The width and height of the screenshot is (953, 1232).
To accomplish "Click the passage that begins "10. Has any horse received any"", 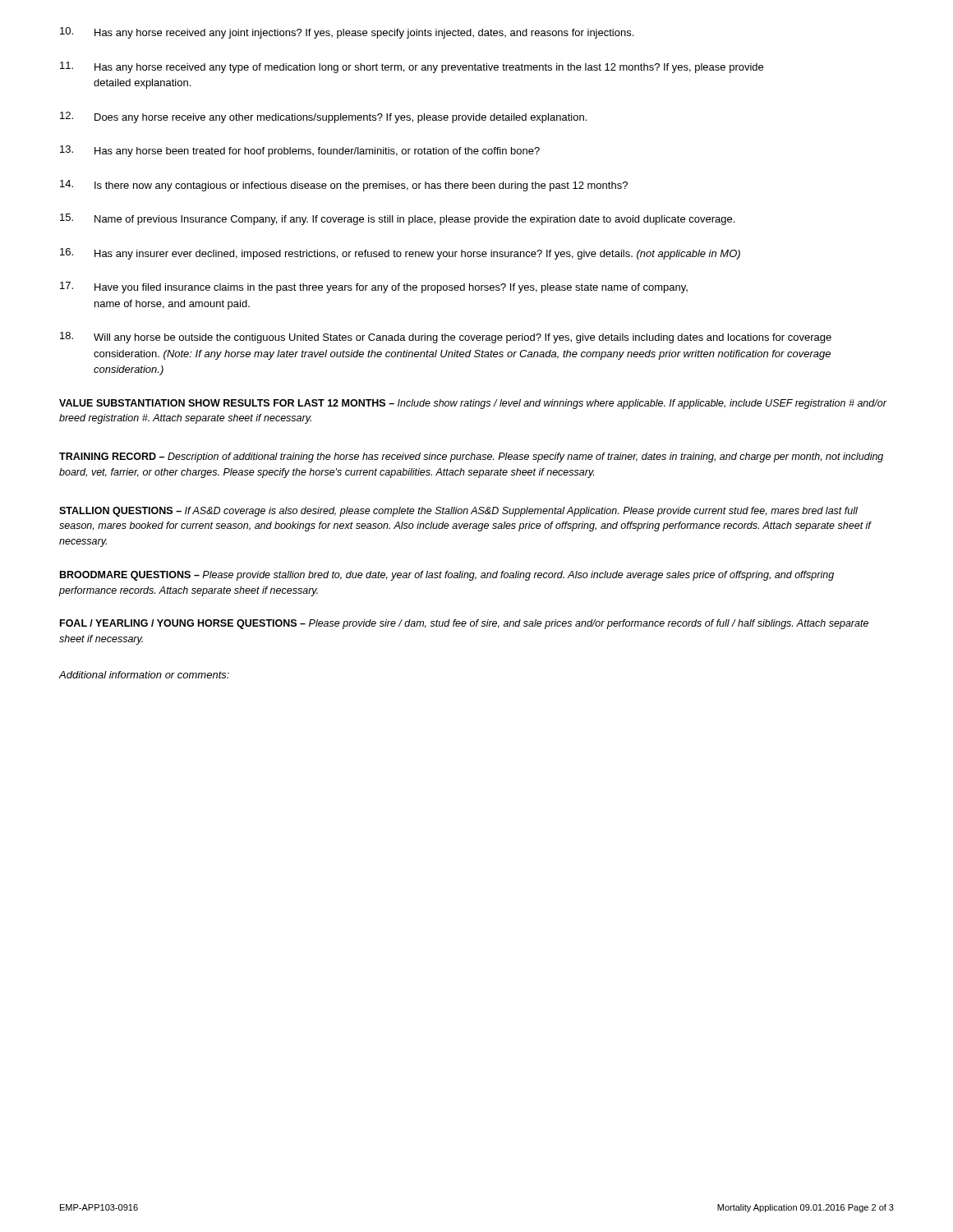I will pyautogui.click(x=476, y=33).
